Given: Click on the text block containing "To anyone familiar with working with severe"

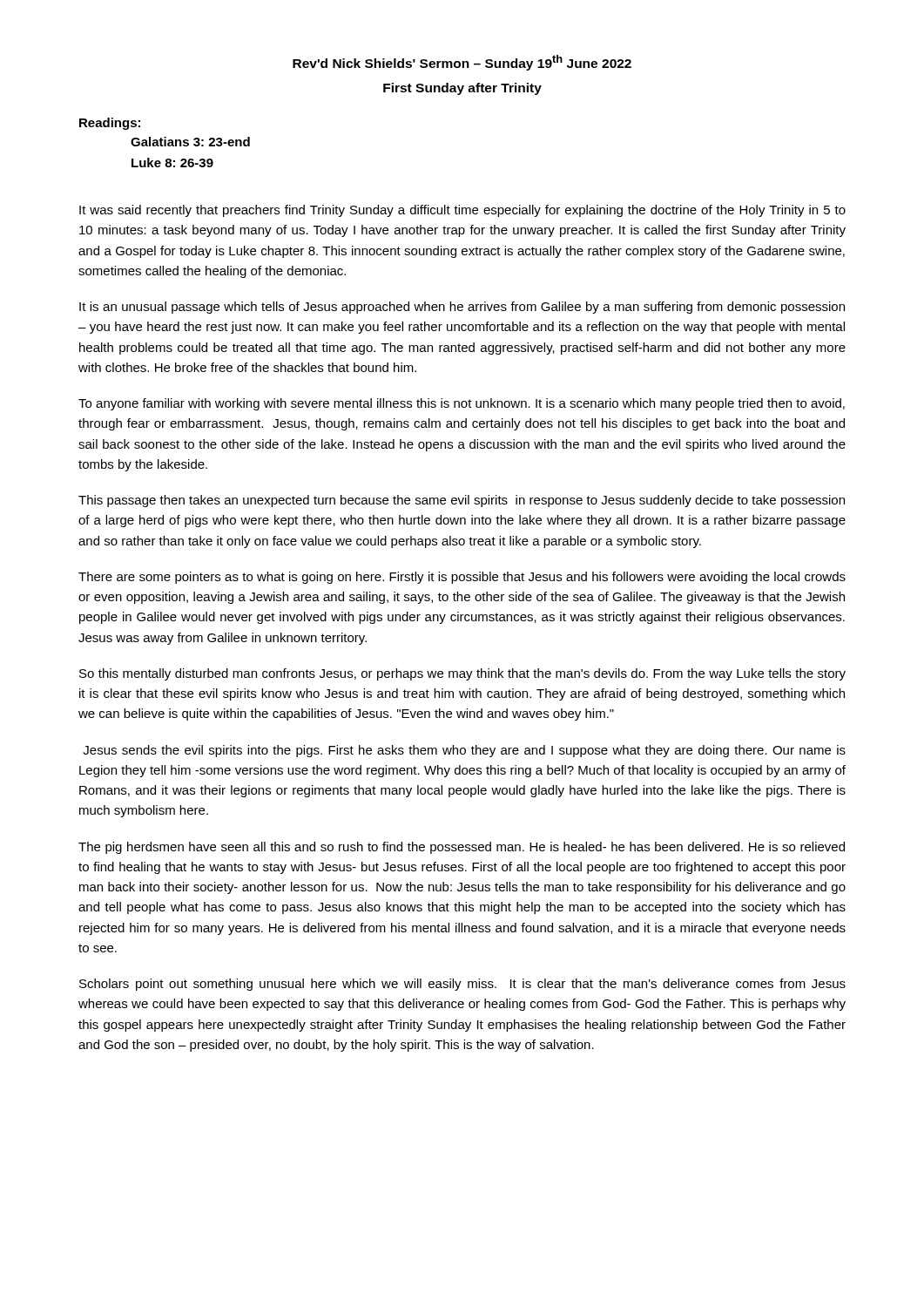Looking at the screenshot, I should [x=462, y=434].
